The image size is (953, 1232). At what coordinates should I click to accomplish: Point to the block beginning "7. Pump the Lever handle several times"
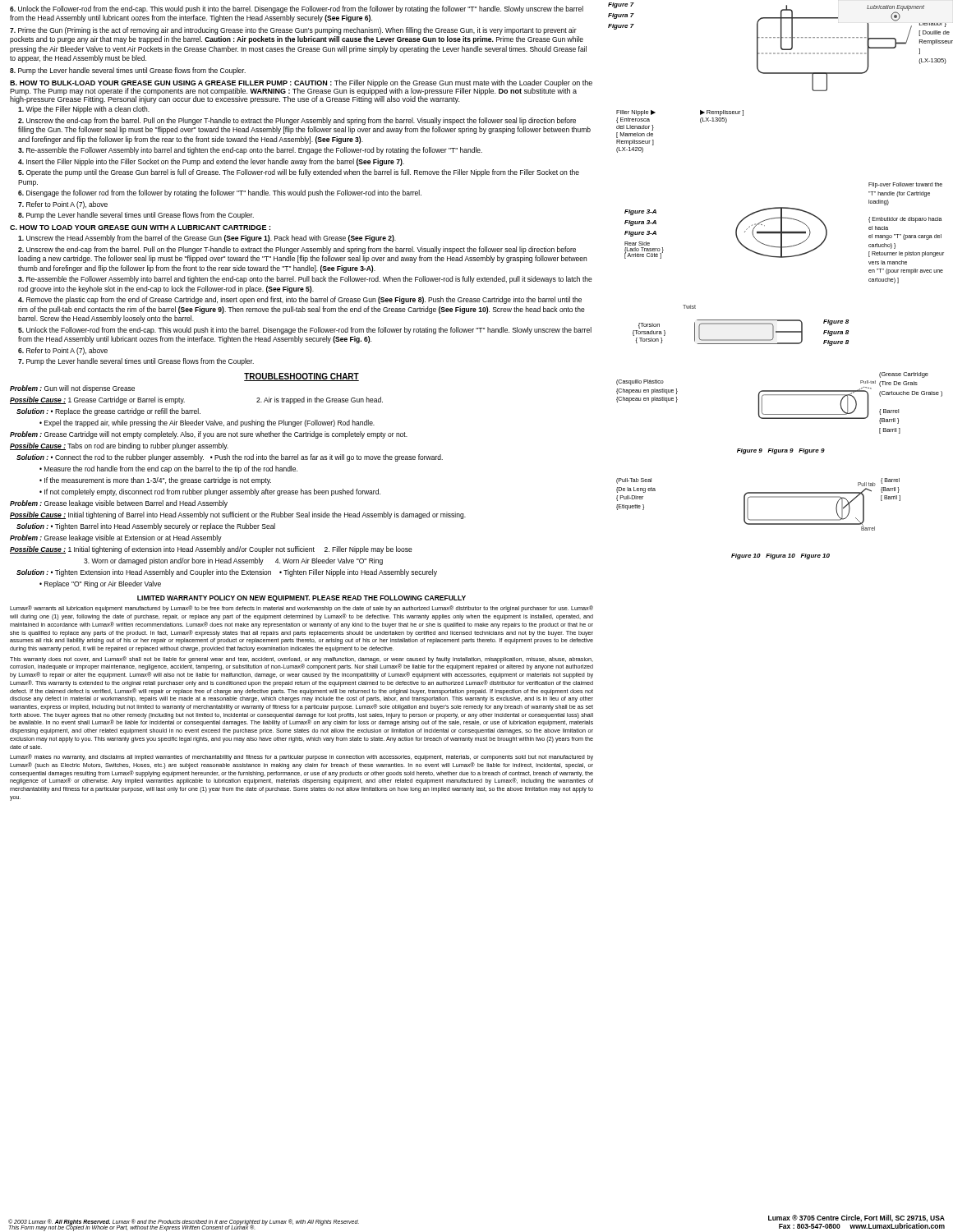136,361
